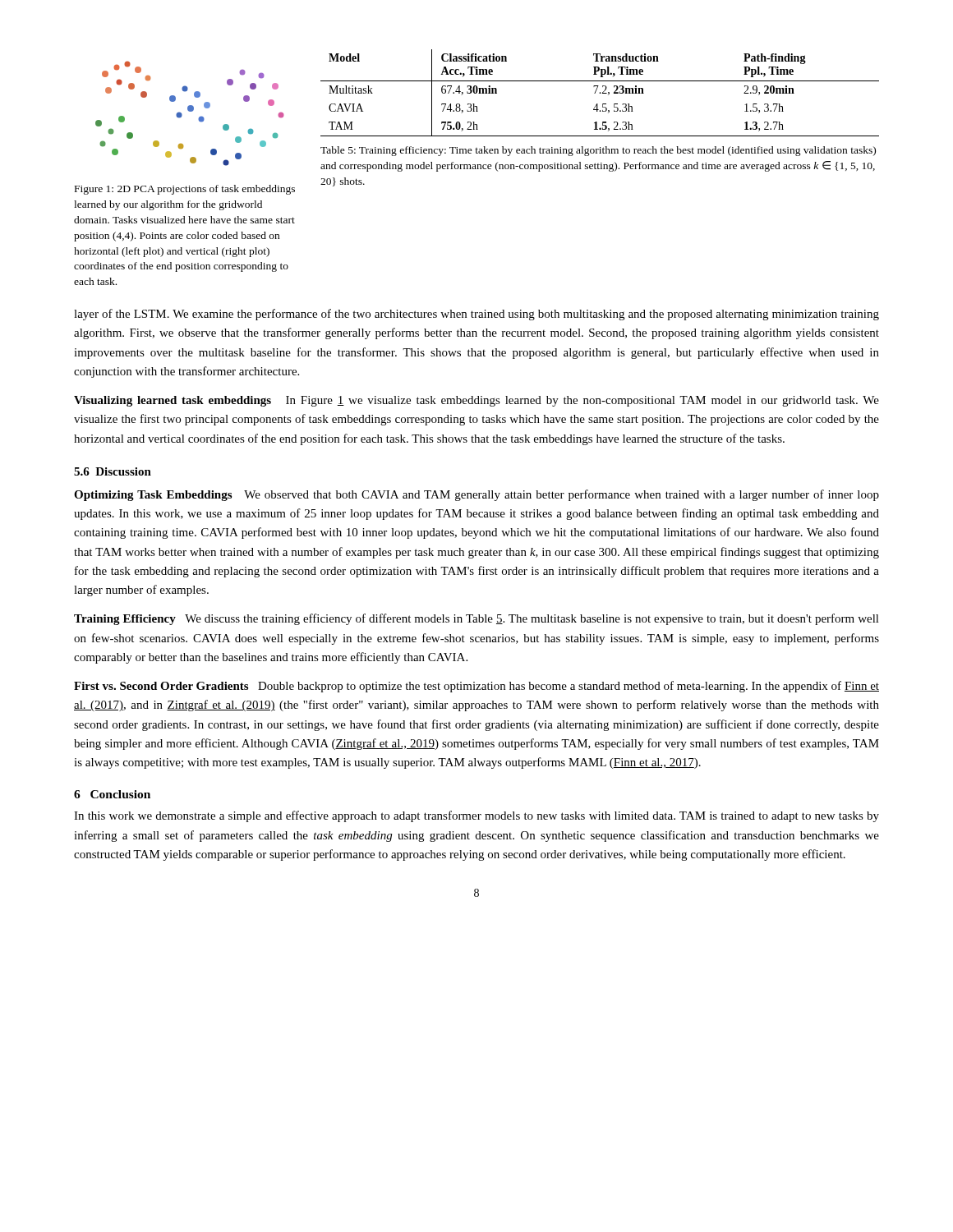
Task: Select the scatter plot
Action: coord(185,113)
